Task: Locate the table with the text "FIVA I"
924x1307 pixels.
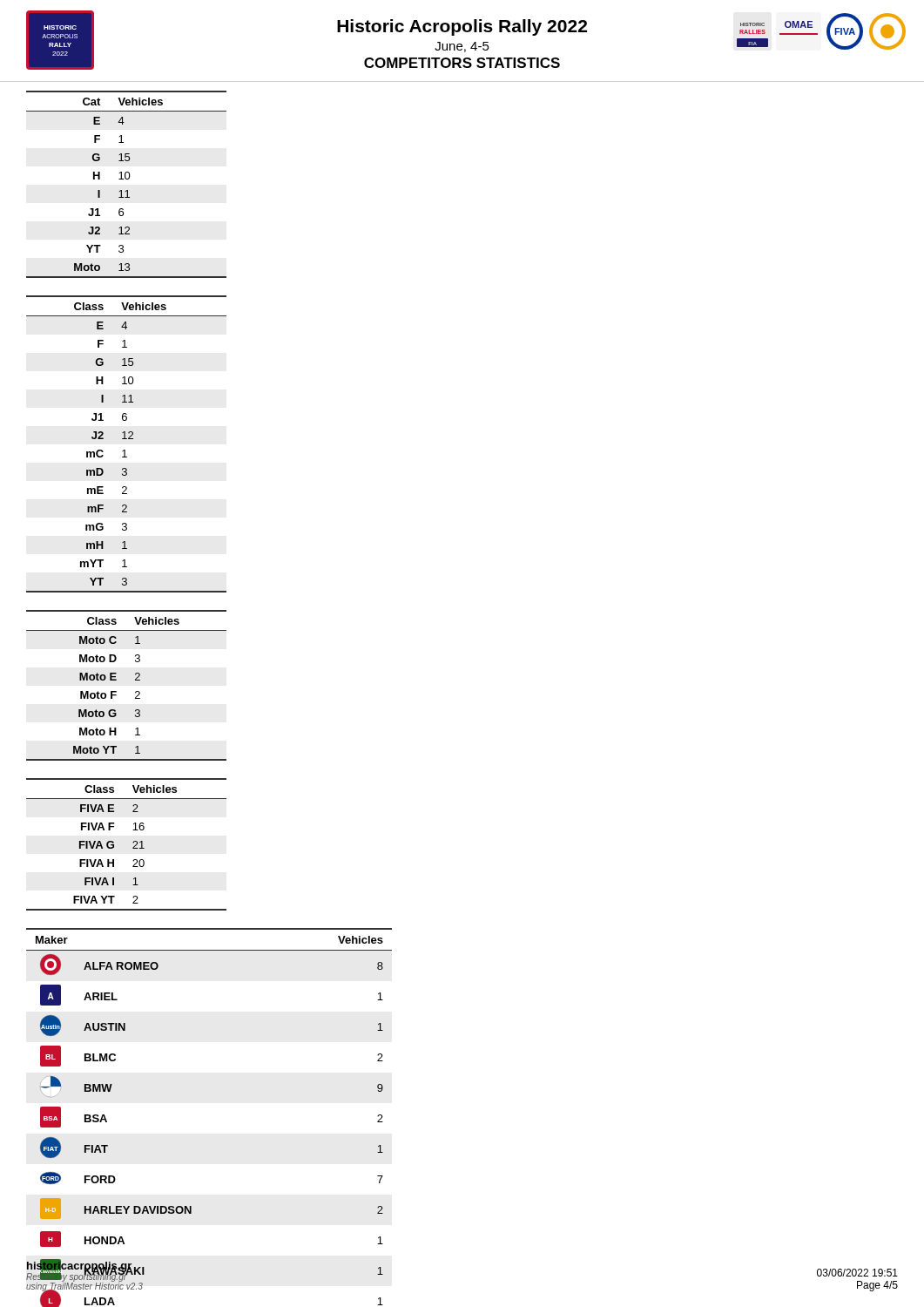Action: pos(462,844)
